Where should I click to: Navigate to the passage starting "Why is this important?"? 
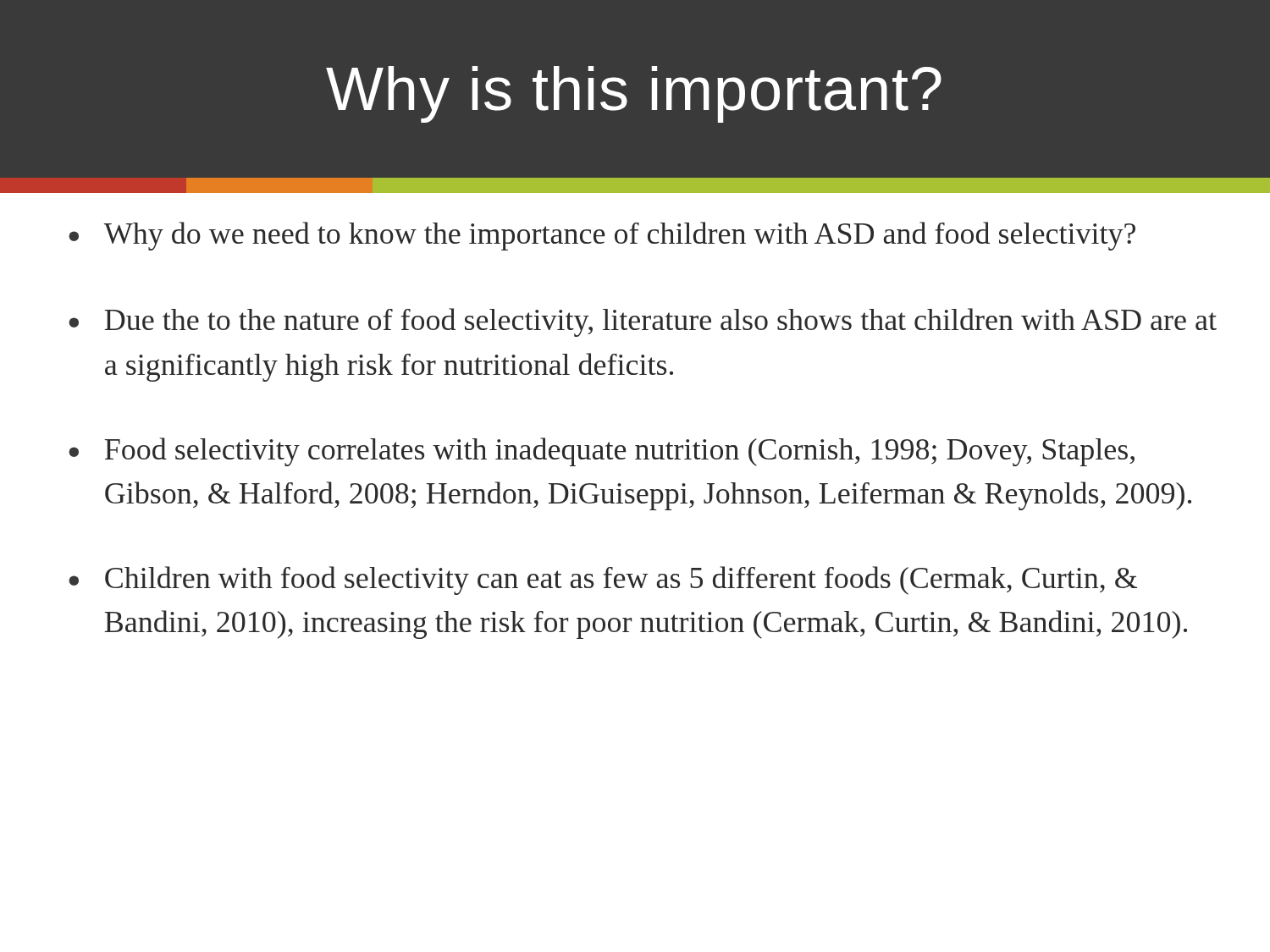pyautogui.click(x=635, y=89)
